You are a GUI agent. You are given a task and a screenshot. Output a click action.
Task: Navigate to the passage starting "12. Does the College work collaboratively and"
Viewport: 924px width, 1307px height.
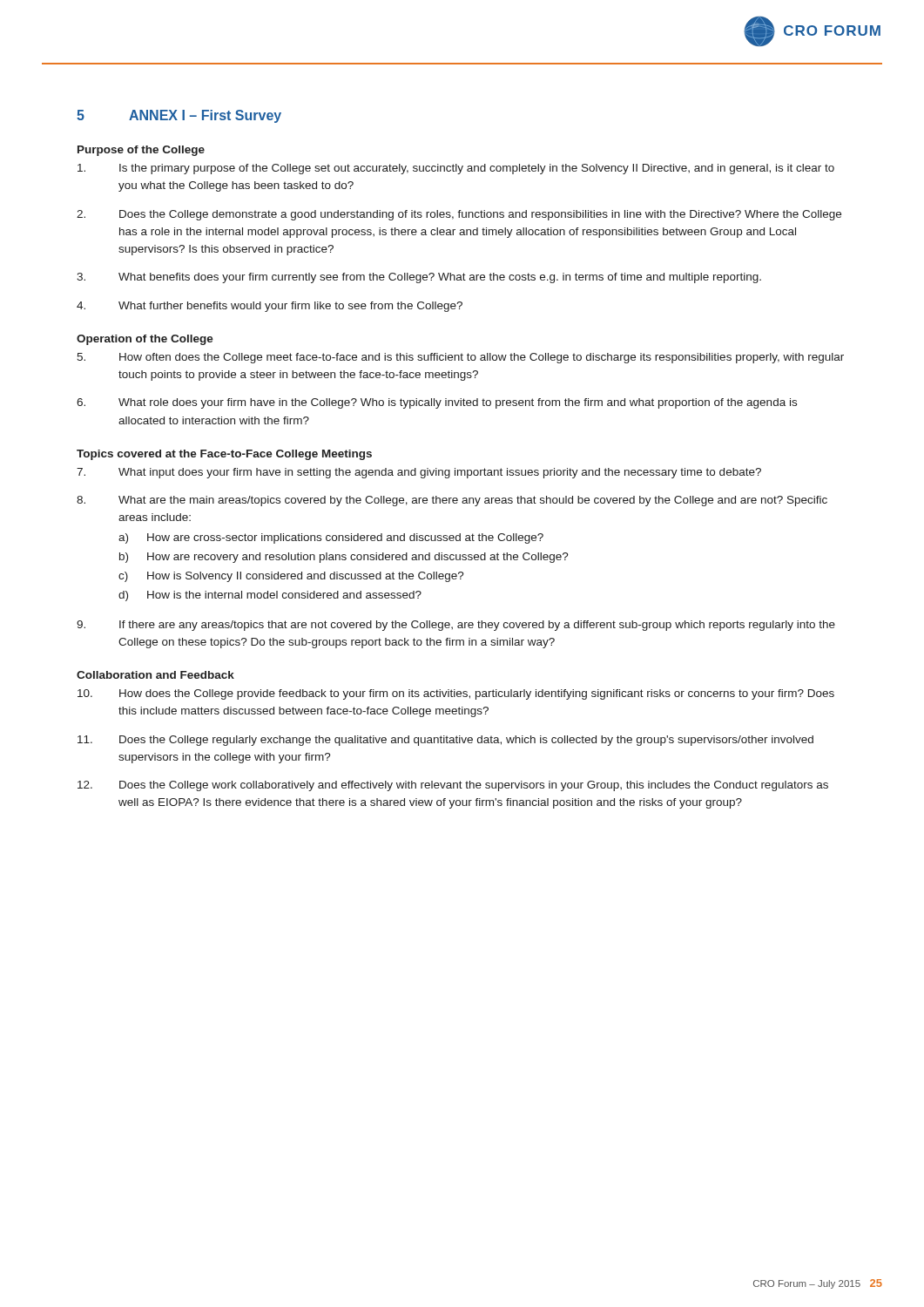coord(462,794)
